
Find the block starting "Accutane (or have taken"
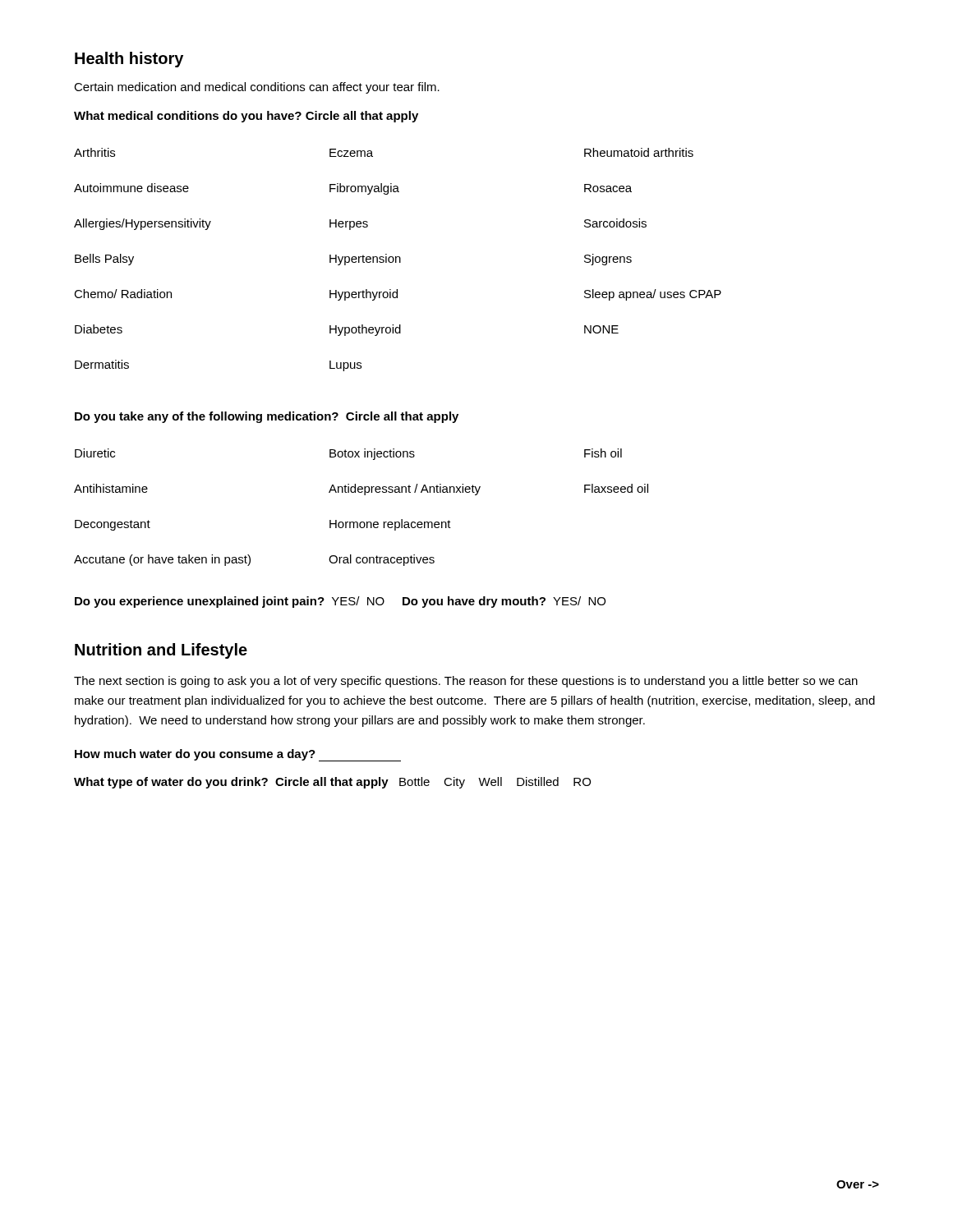(x=163, y=559)
